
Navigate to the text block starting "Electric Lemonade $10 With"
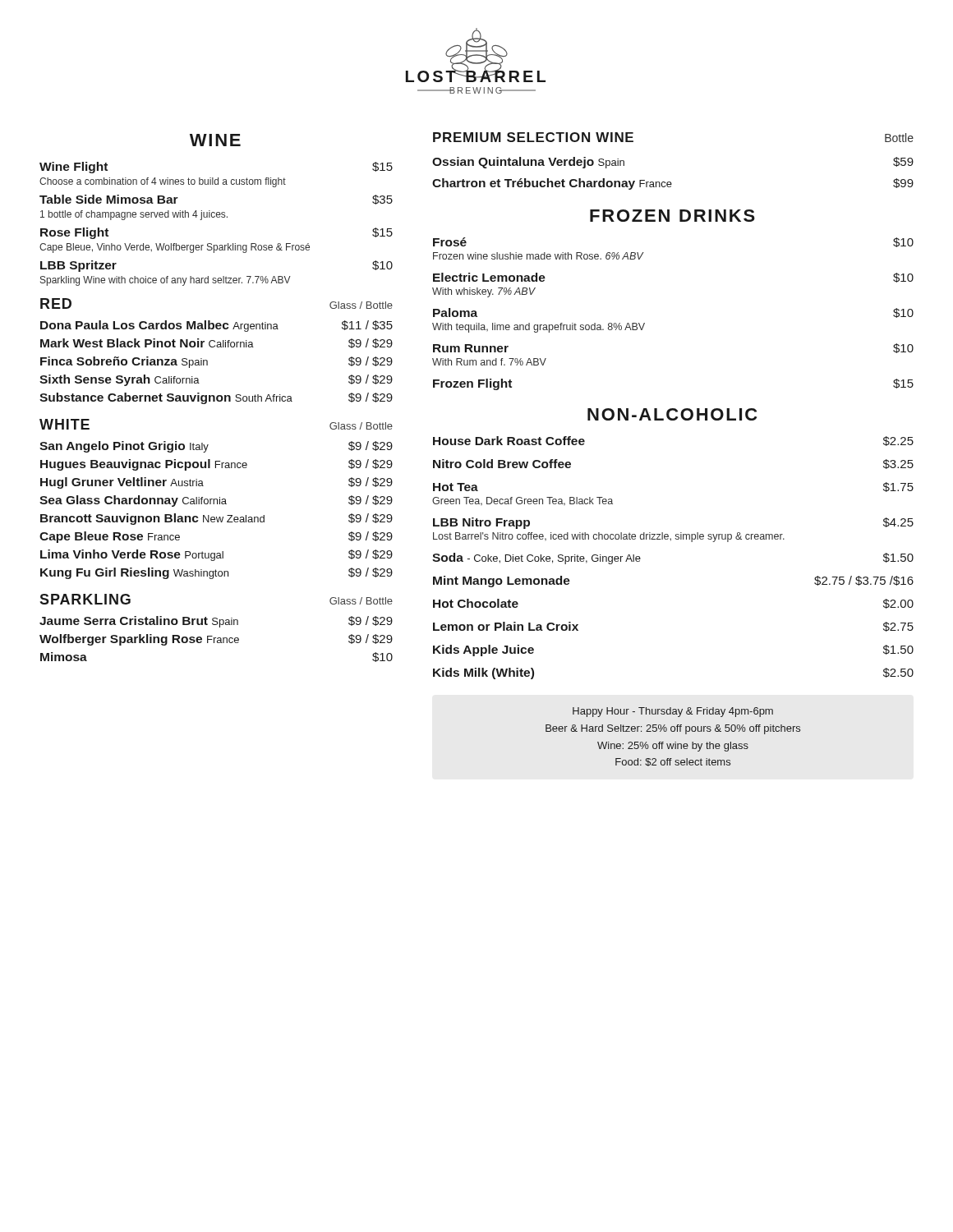[490, 277]
